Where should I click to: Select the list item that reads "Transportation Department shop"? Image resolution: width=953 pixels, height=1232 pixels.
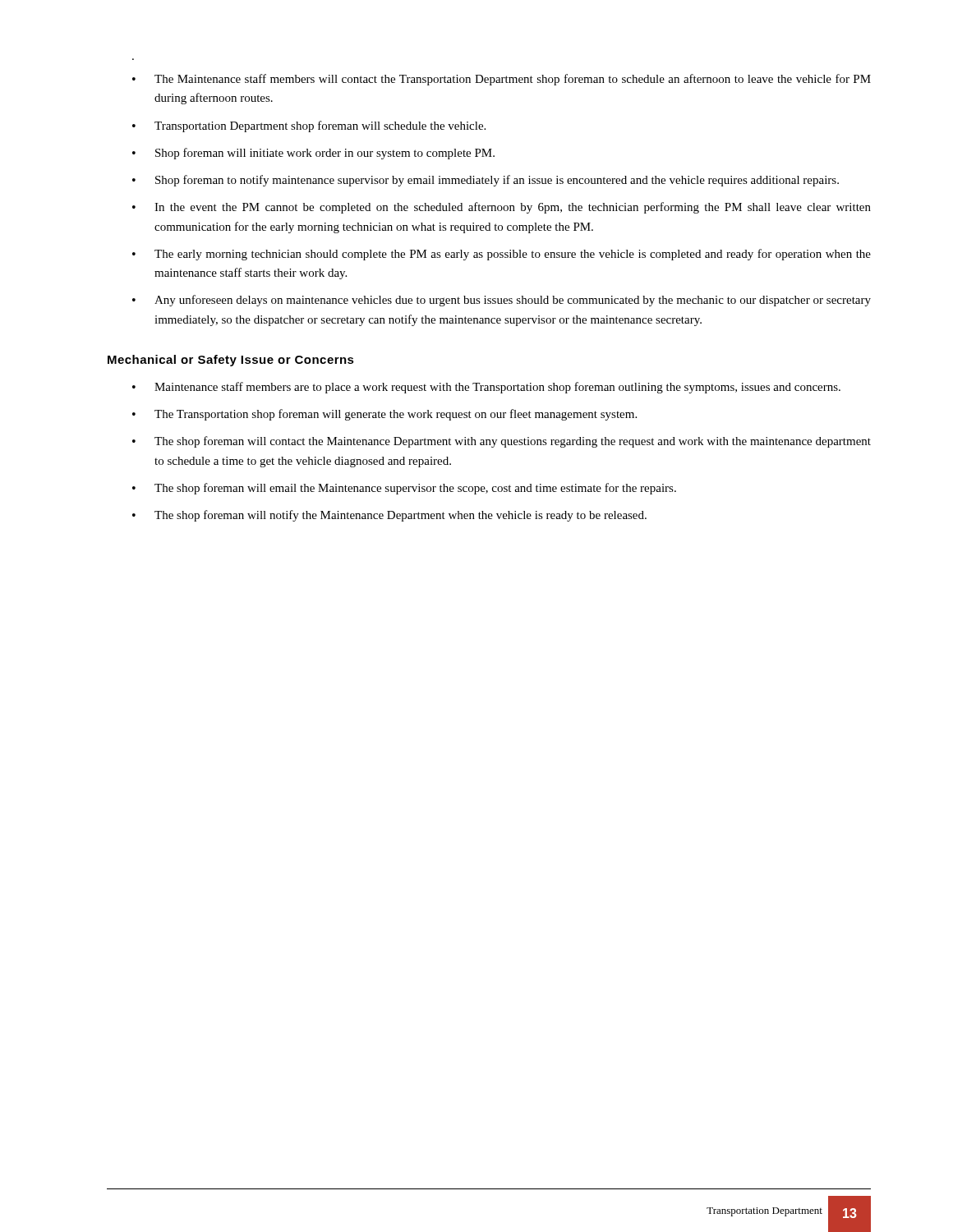point(321,125)
